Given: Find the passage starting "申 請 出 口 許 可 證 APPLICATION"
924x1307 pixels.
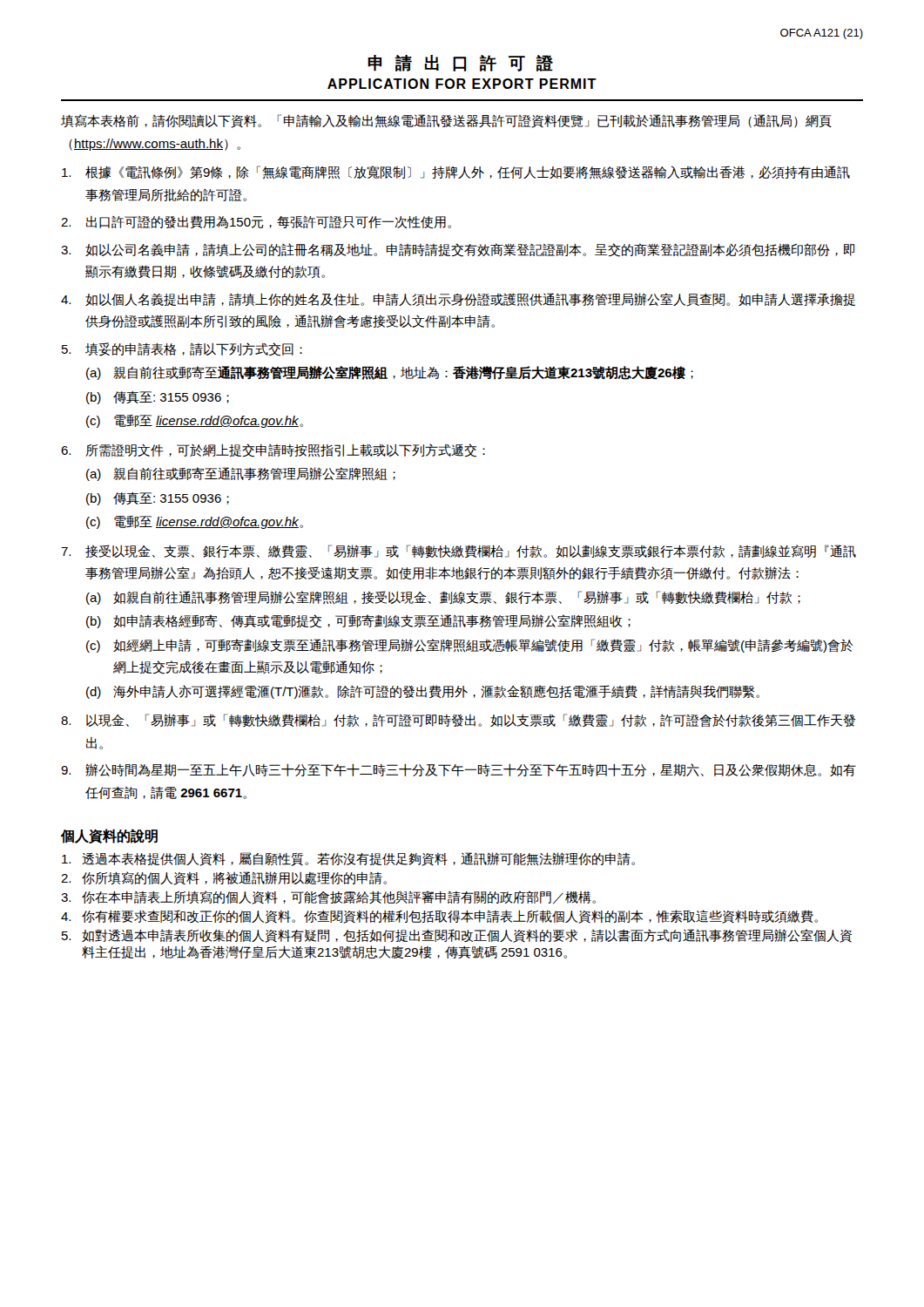Looking at the screenshot, I should pyautogui.click(x=462, y=72).
